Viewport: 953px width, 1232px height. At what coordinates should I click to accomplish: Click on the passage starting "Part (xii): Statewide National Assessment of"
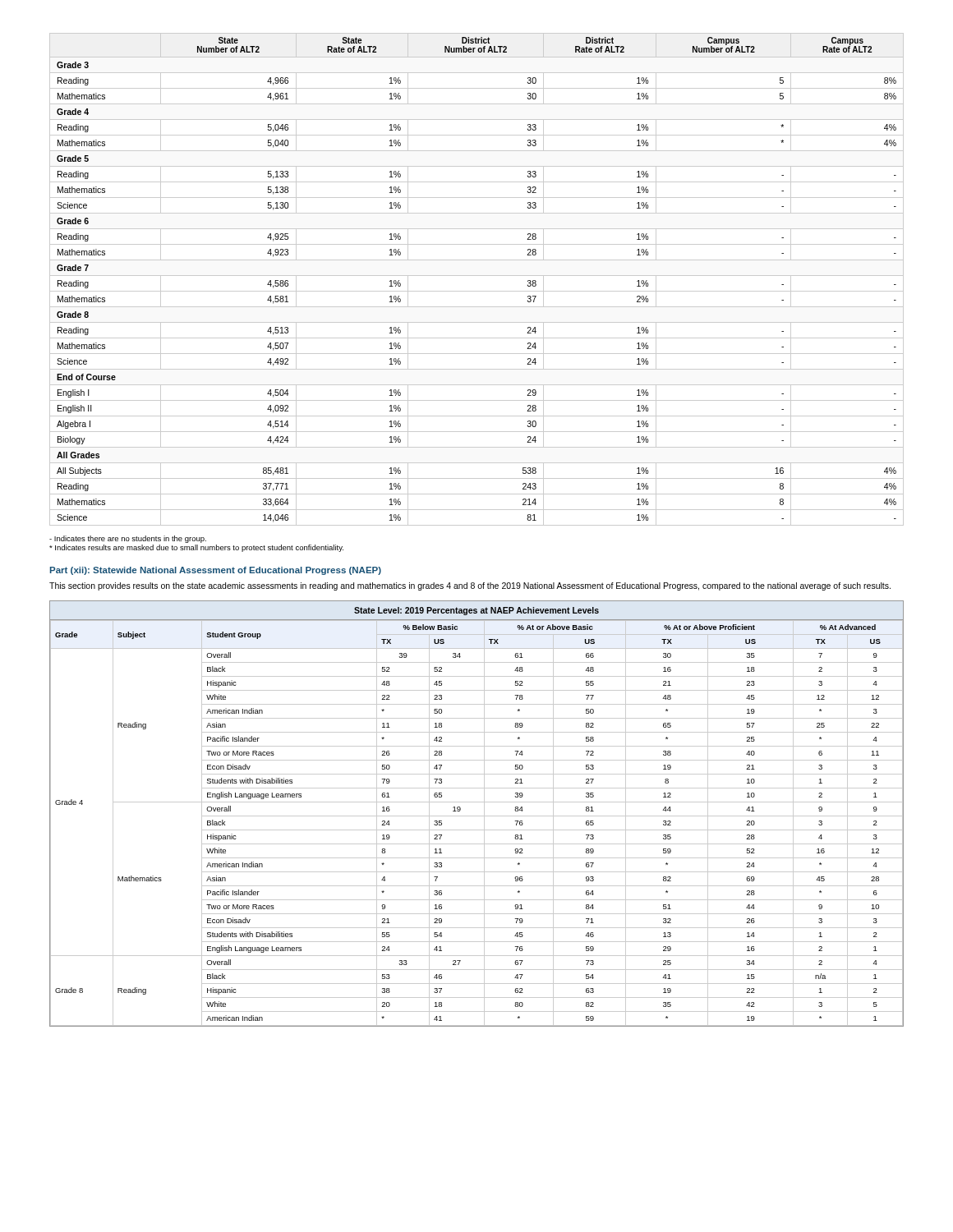(x=215, y=570)
